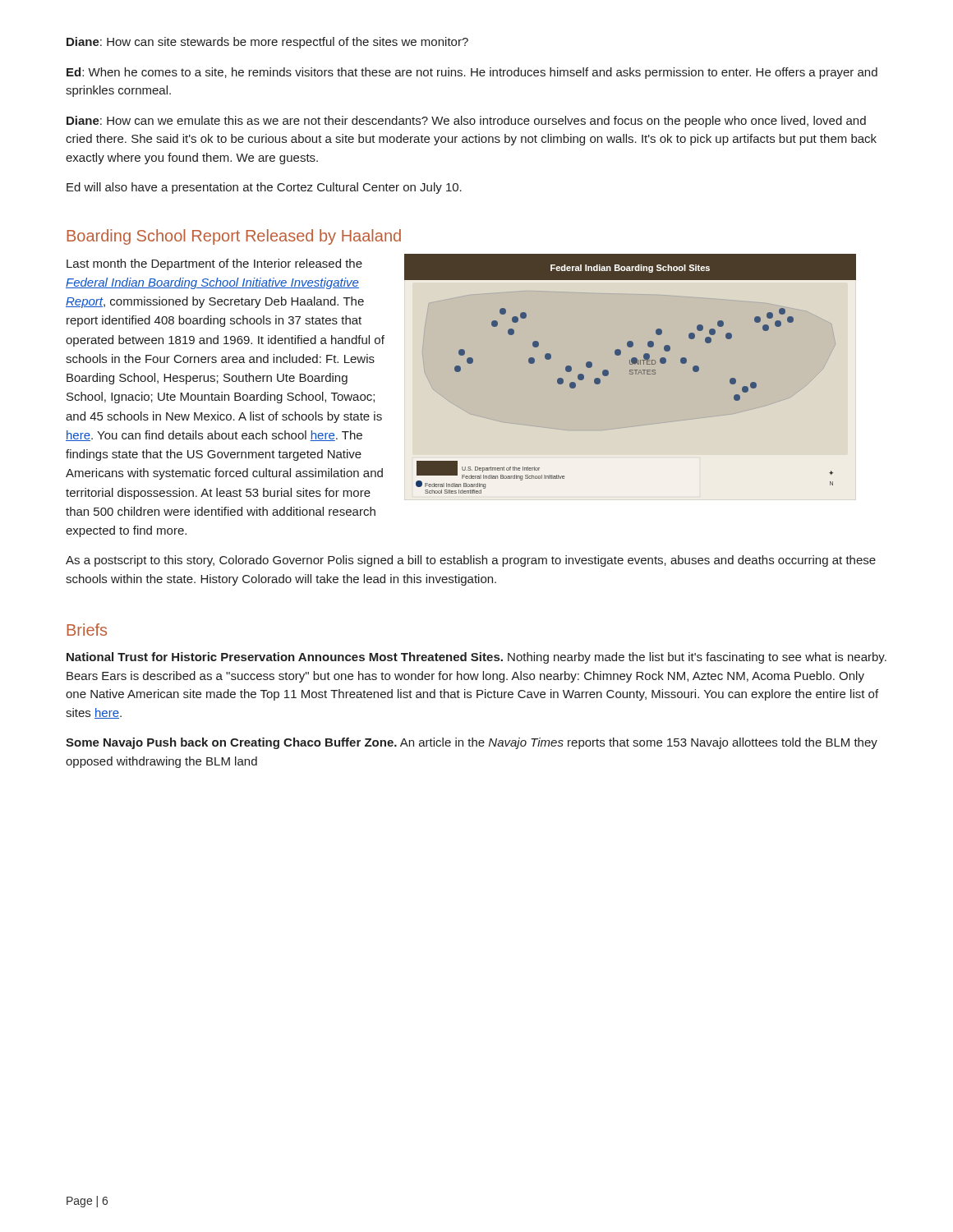
Task: Click the passage that begins "Ed: When he comes to a"
Action: [472, 81]
